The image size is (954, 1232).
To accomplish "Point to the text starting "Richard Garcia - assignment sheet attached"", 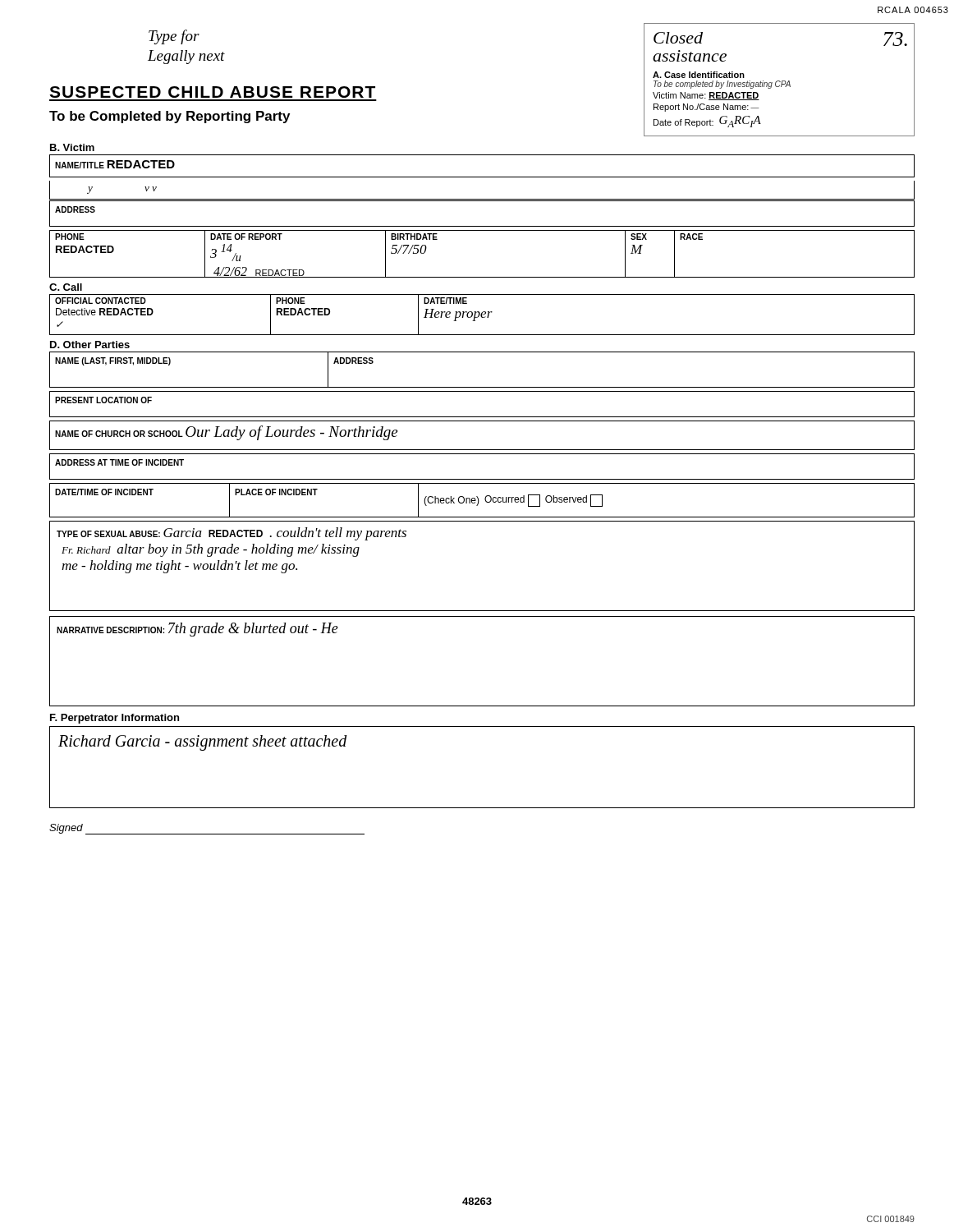I will [x=202, y=741].
